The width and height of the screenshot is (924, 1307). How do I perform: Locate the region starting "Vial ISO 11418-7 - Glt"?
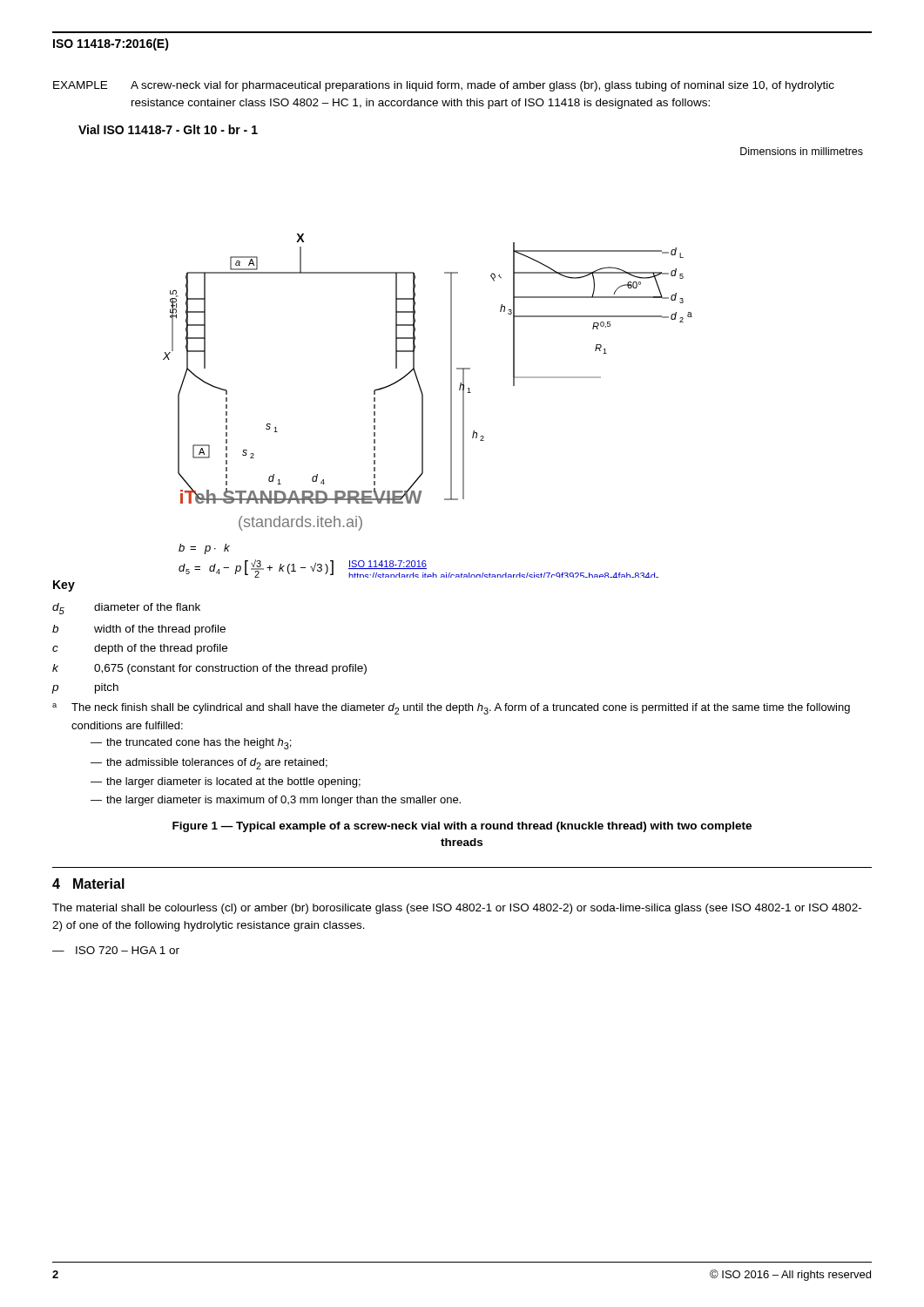pos(168,129)
